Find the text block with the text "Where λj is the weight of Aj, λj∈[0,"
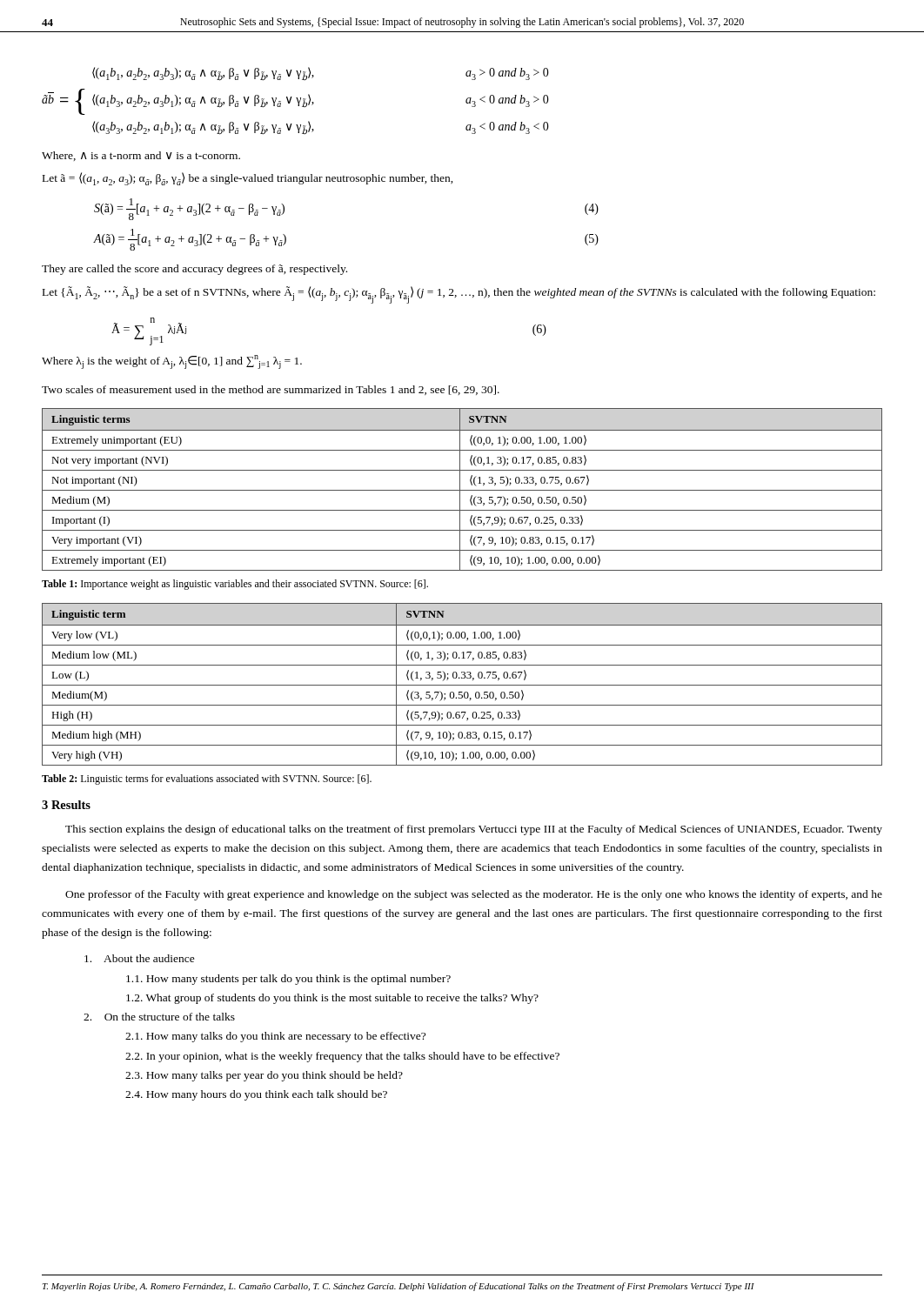924x1305 pixels. (x=172, y=360)
